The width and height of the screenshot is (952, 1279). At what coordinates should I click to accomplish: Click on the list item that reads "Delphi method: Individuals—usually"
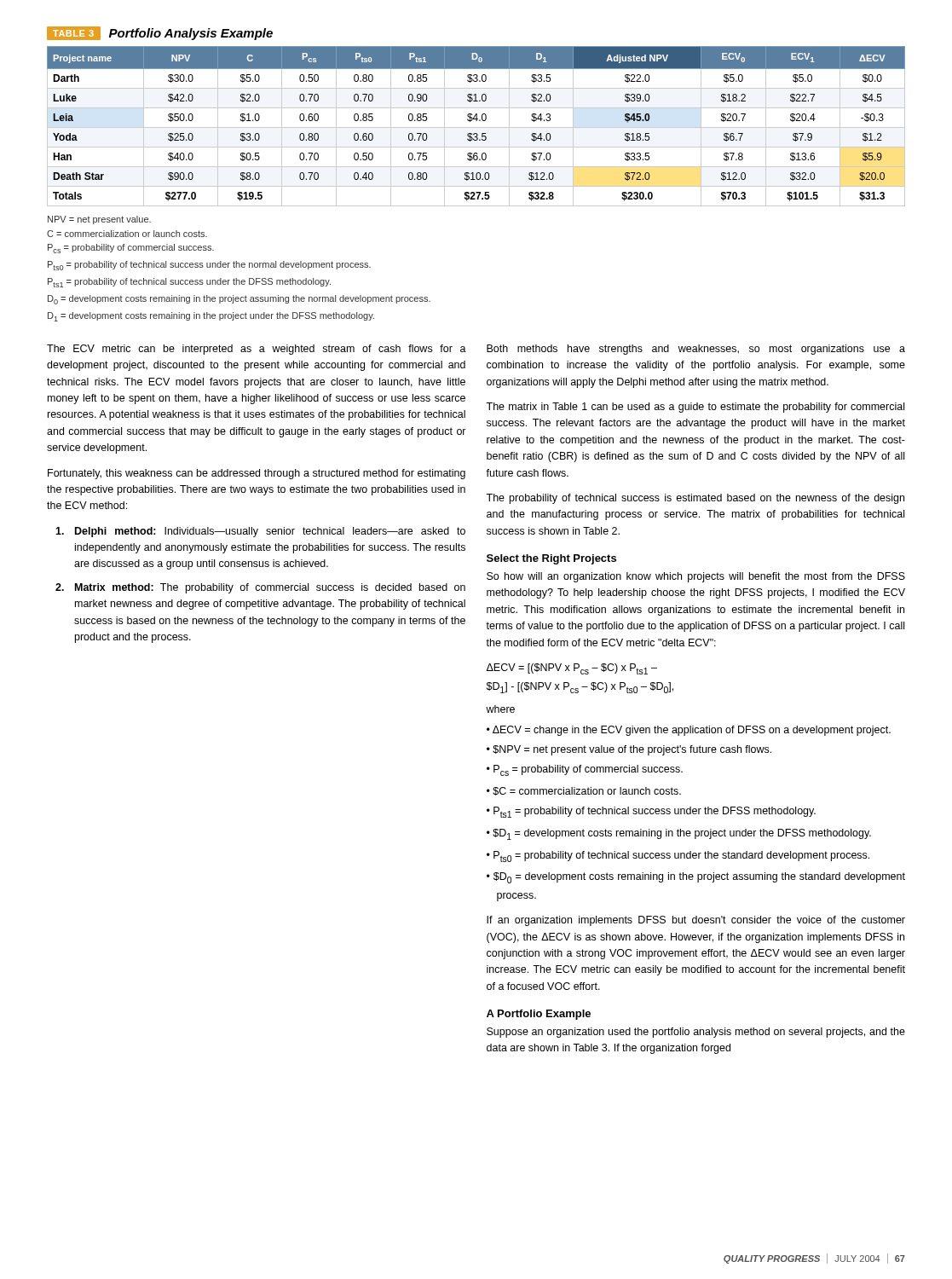[261, 548]
